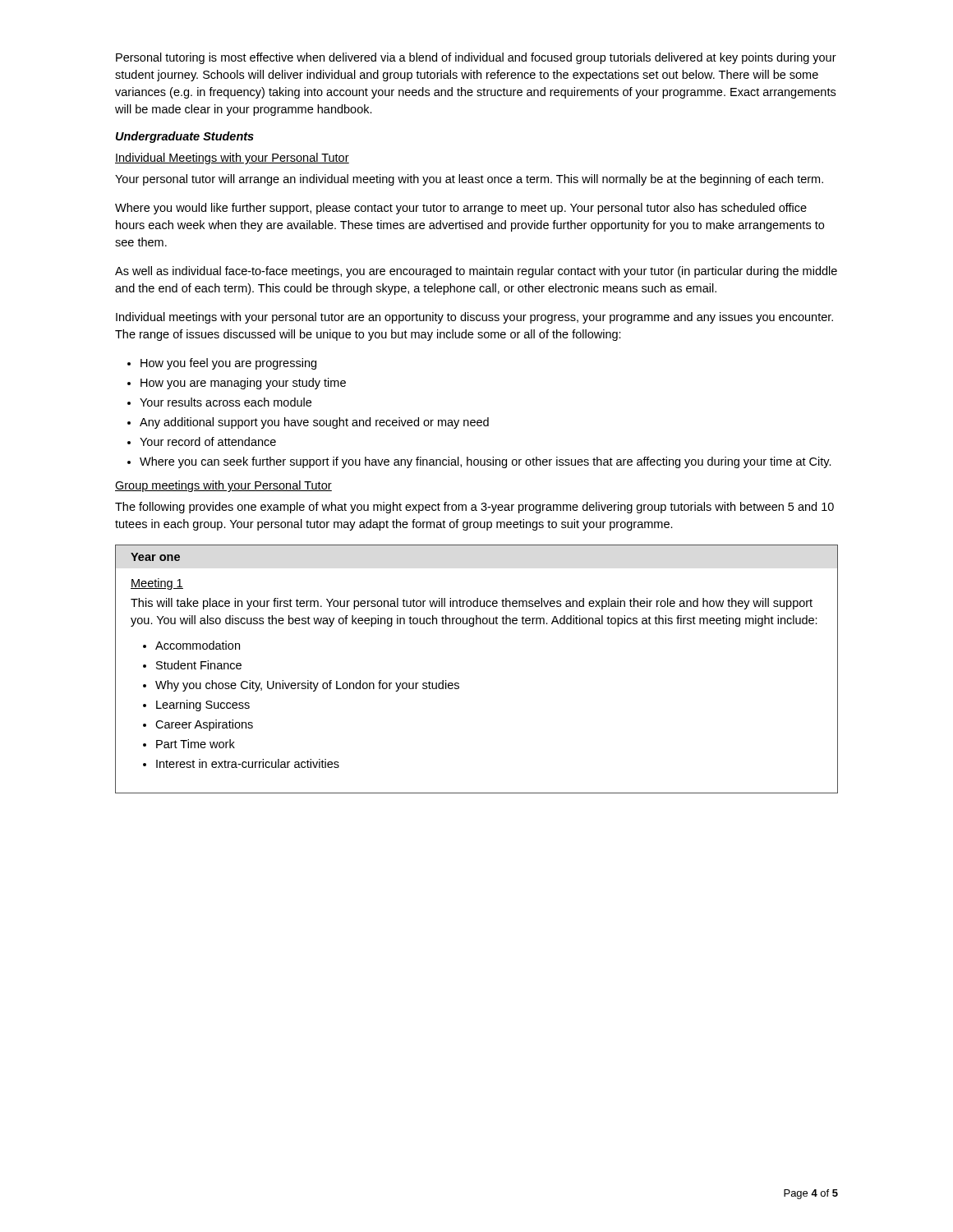Click on the text block starting "As well as individual"
Screen dimensions: 1232x953
[476, 280]
